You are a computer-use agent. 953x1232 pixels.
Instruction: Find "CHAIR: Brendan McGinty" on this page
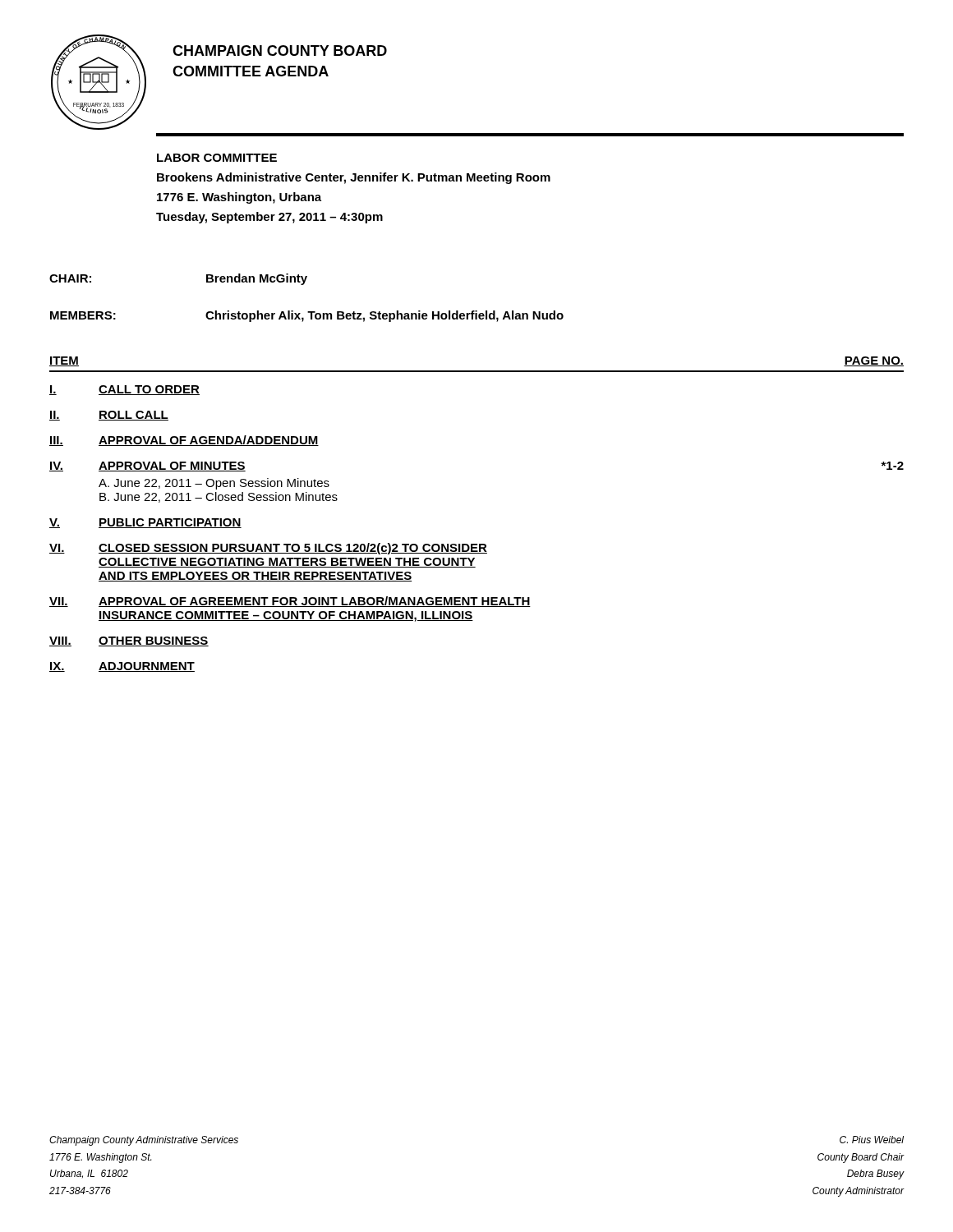71,280
